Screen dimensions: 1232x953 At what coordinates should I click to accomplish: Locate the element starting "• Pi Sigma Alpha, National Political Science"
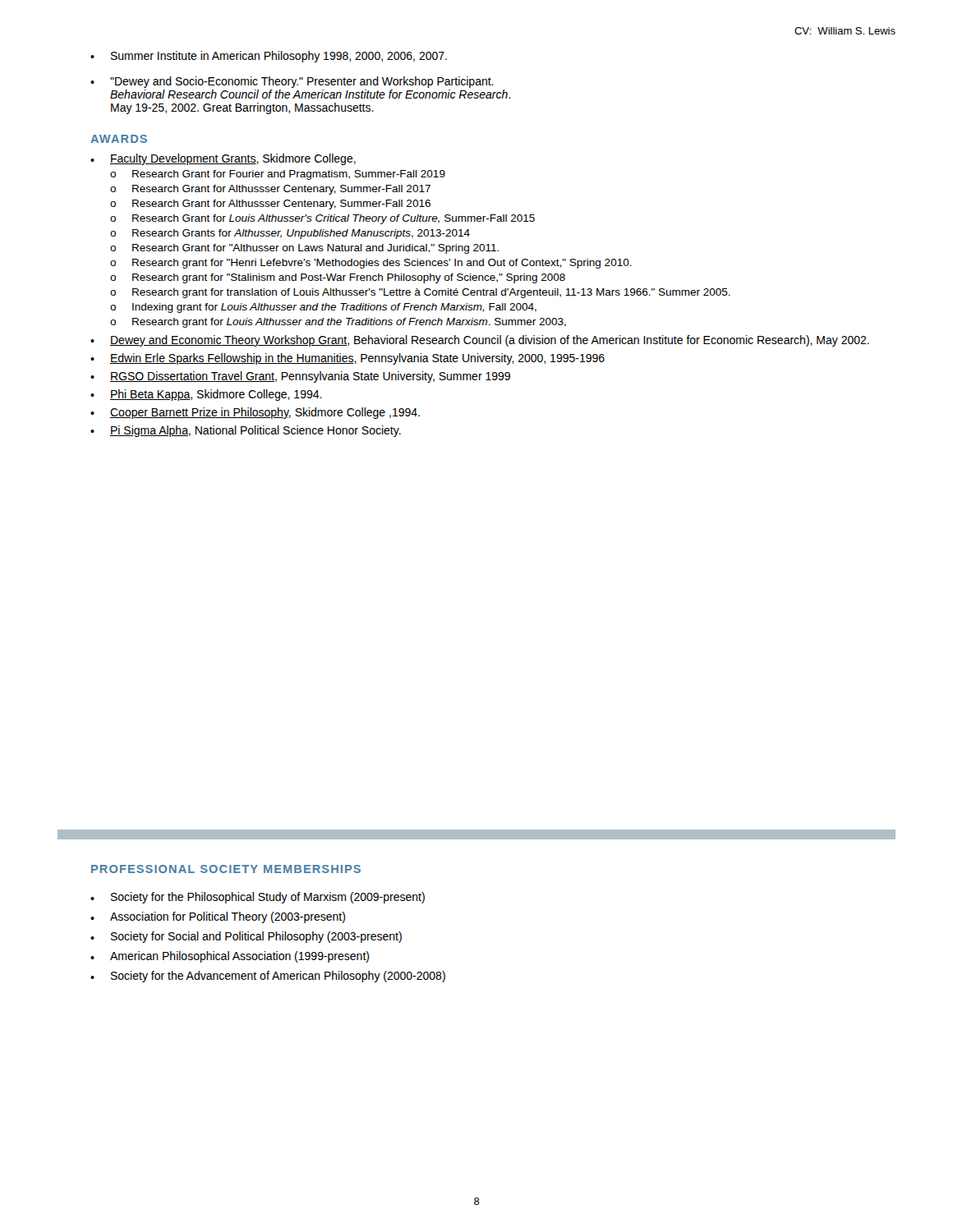246,431
